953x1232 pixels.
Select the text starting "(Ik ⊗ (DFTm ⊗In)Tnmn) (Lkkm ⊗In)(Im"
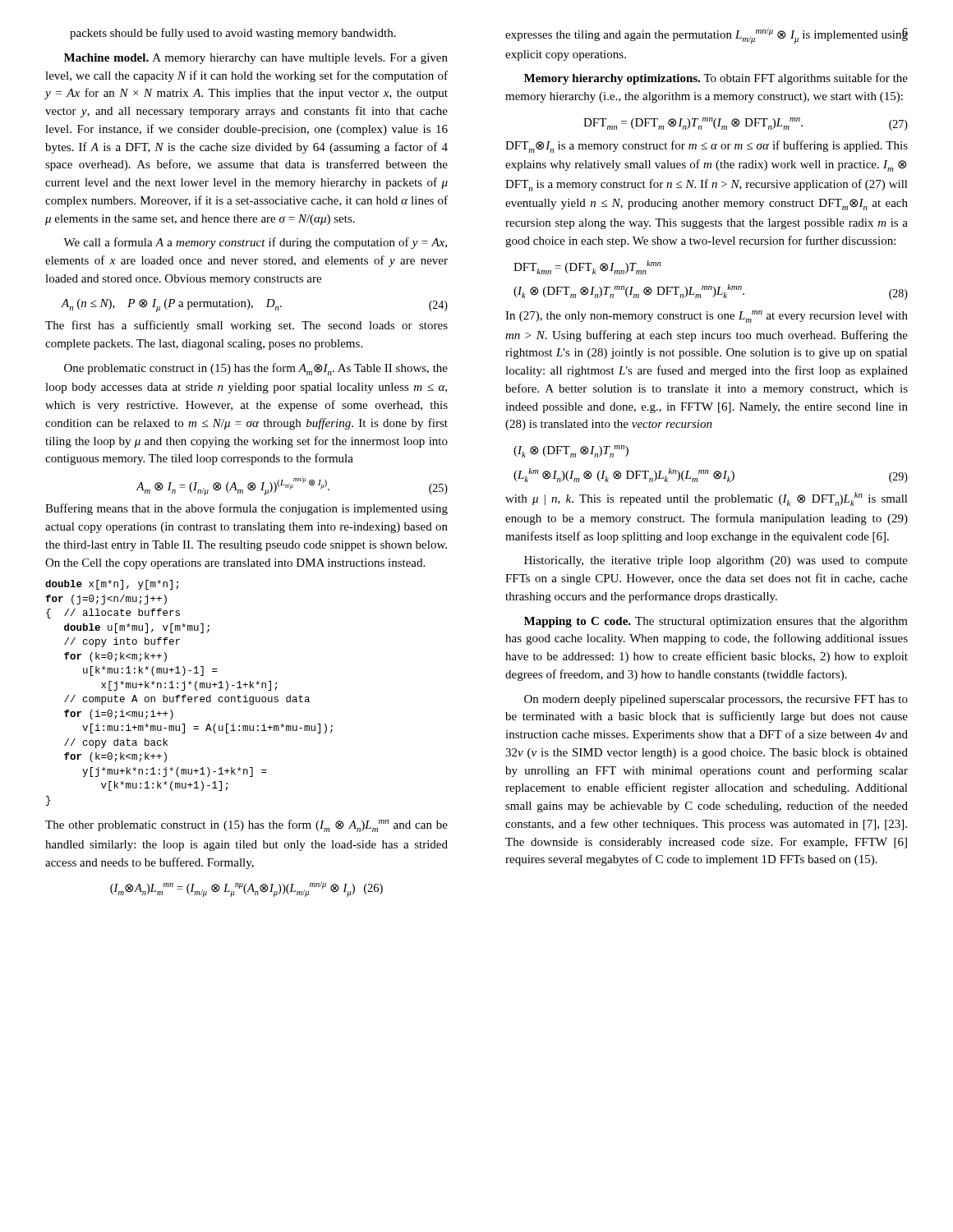[707, 463]
